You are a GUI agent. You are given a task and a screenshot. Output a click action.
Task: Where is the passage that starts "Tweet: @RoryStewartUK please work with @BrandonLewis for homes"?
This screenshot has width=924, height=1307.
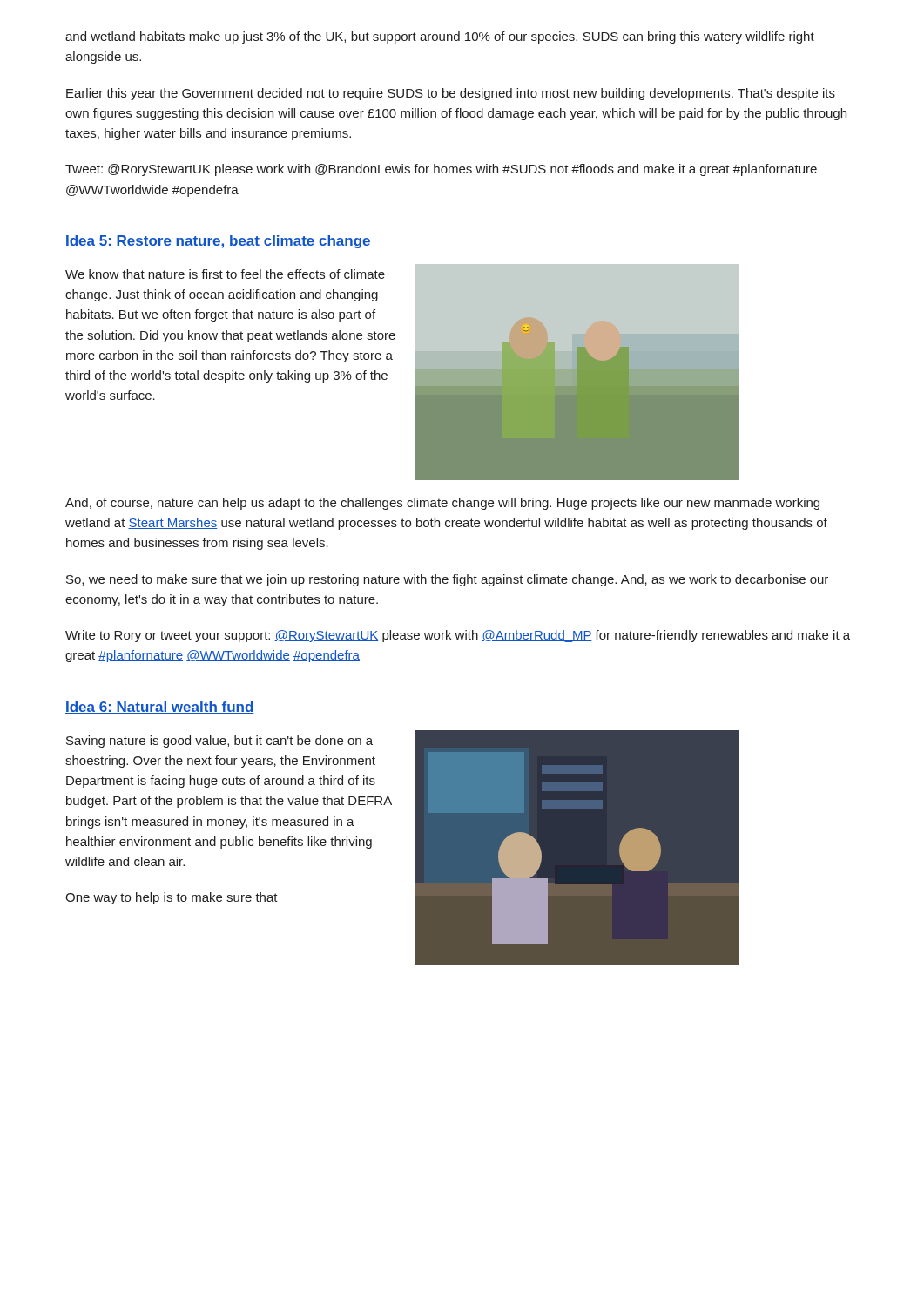tap(462, 179)
